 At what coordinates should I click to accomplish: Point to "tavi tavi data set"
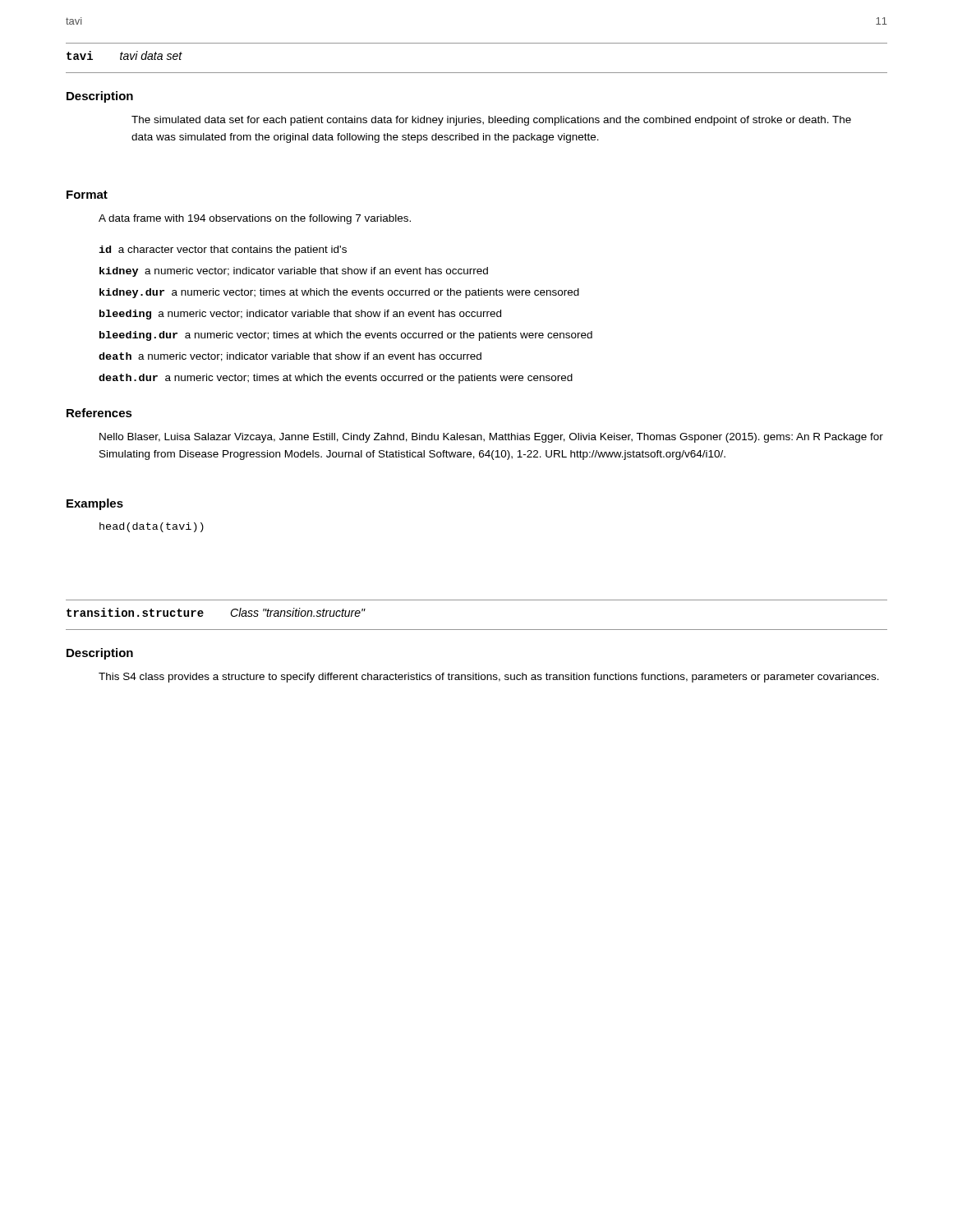(124, 56)
